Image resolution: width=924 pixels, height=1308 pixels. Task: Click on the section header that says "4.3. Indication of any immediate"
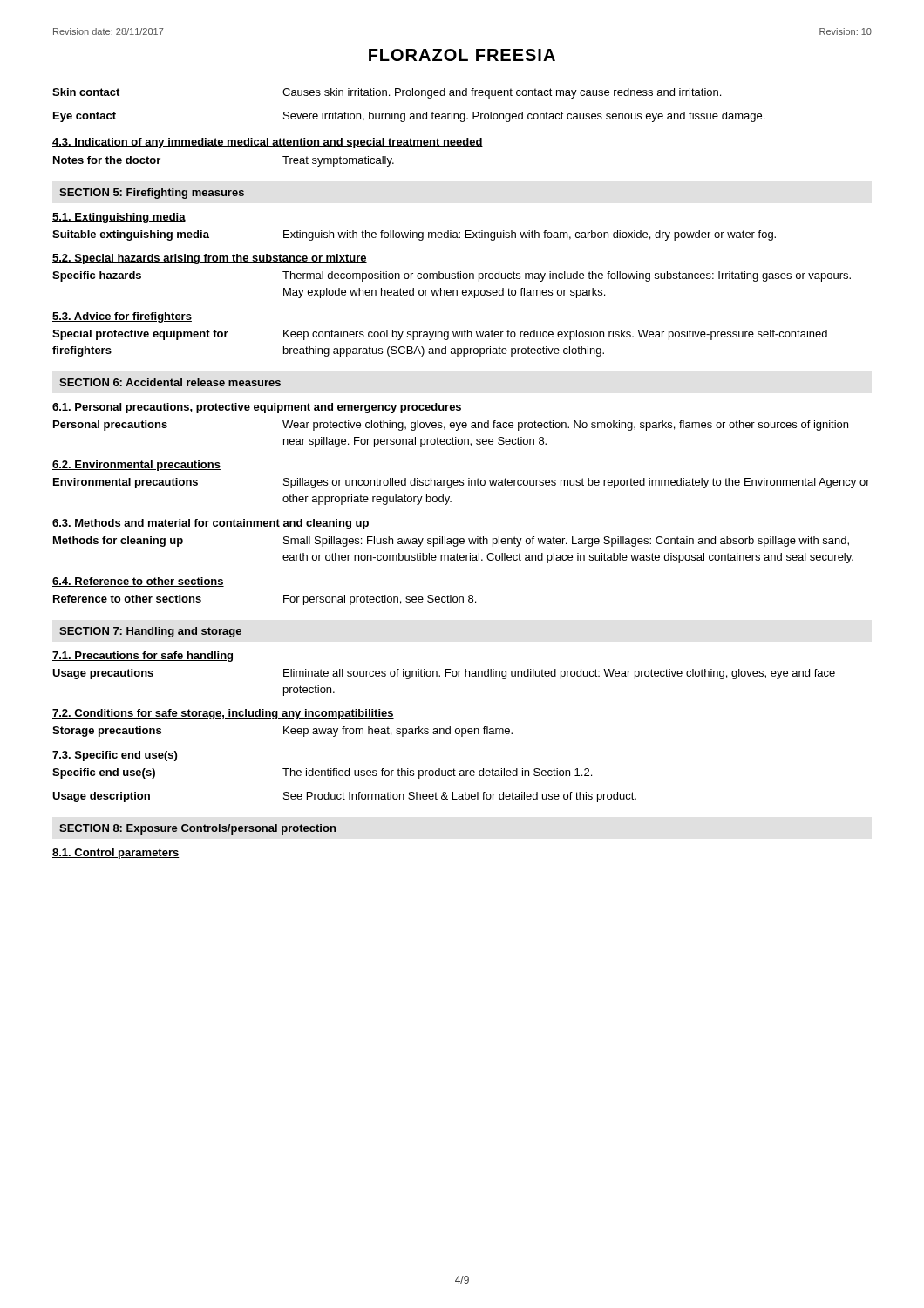pyautogui.click(x=267, y=141)
